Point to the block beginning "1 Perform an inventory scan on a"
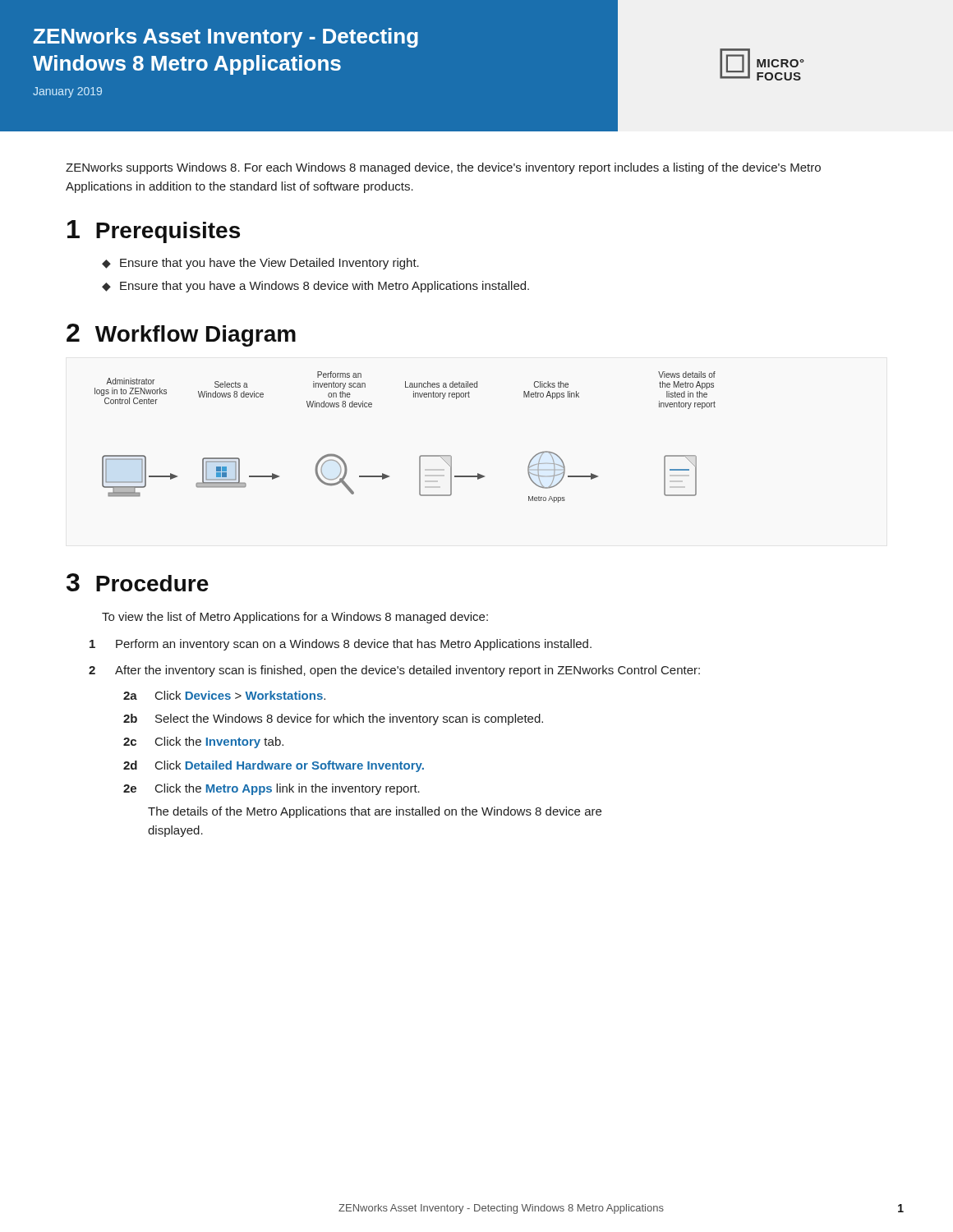953x1232 pixels. 488,644
